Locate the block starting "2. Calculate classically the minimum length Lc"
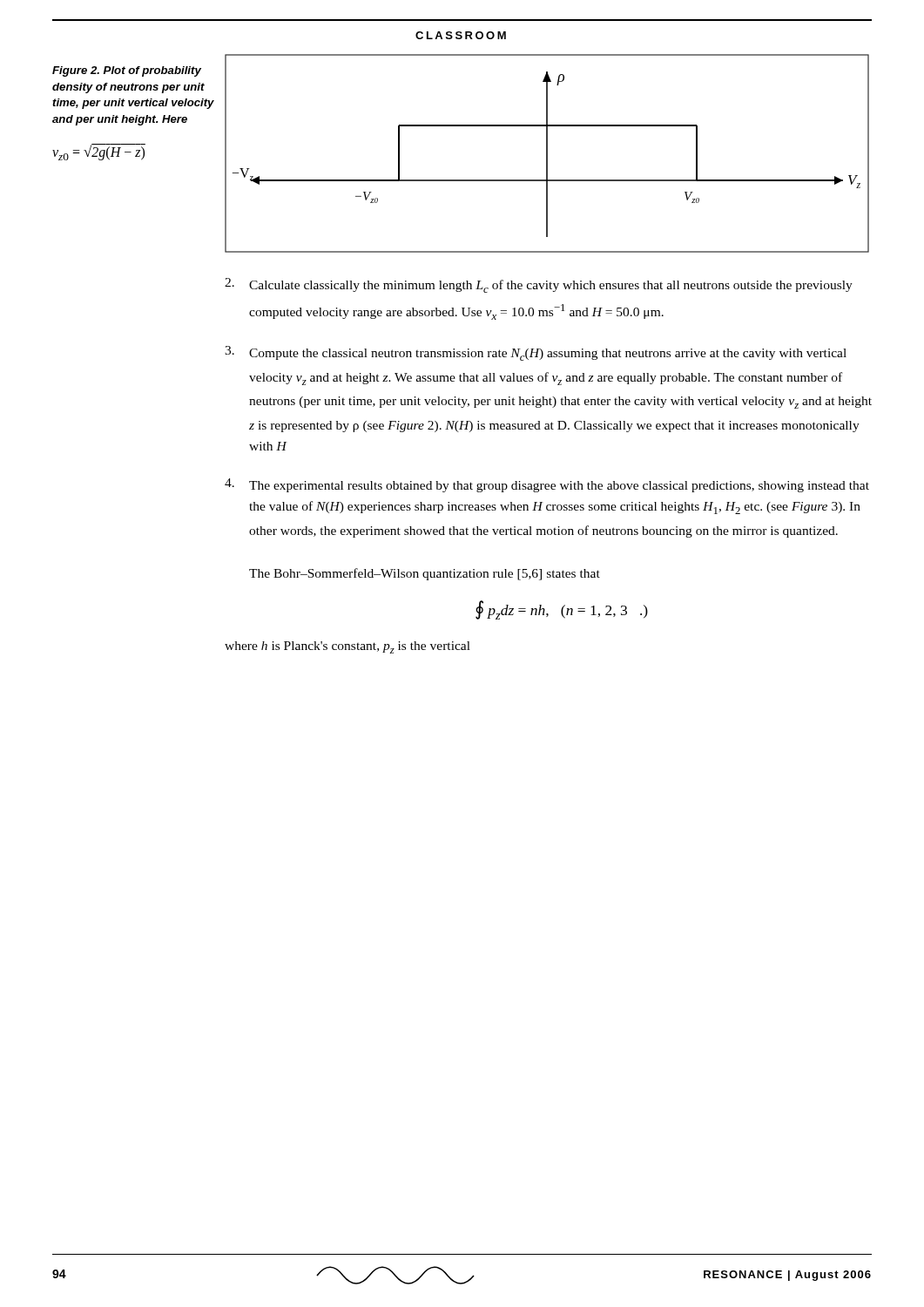Viewport: 924px width, 1307px height. (549, 300)
